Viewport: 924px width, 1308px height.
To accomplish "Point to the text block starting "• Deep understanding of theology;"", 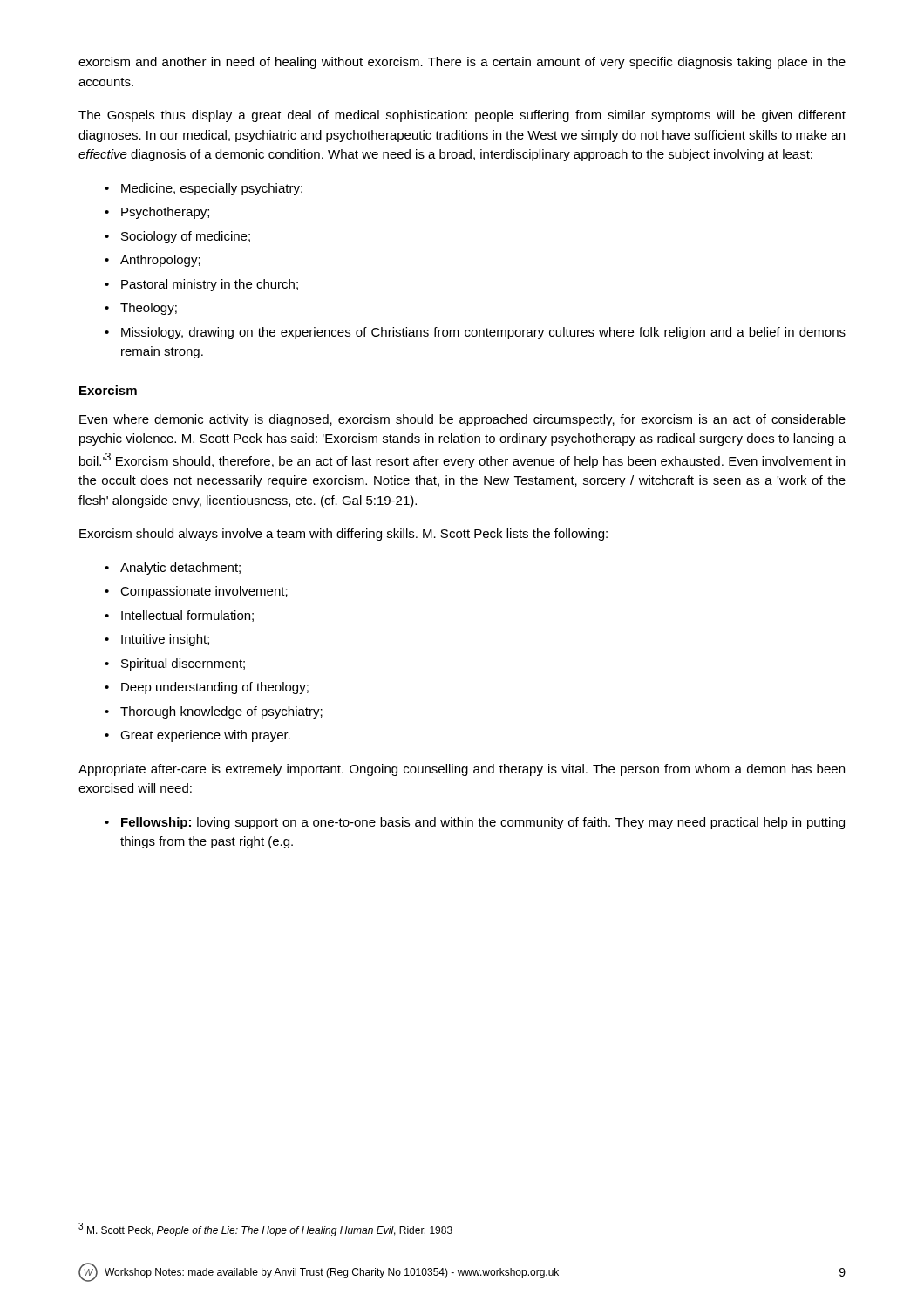I will (x=207, y=687).
